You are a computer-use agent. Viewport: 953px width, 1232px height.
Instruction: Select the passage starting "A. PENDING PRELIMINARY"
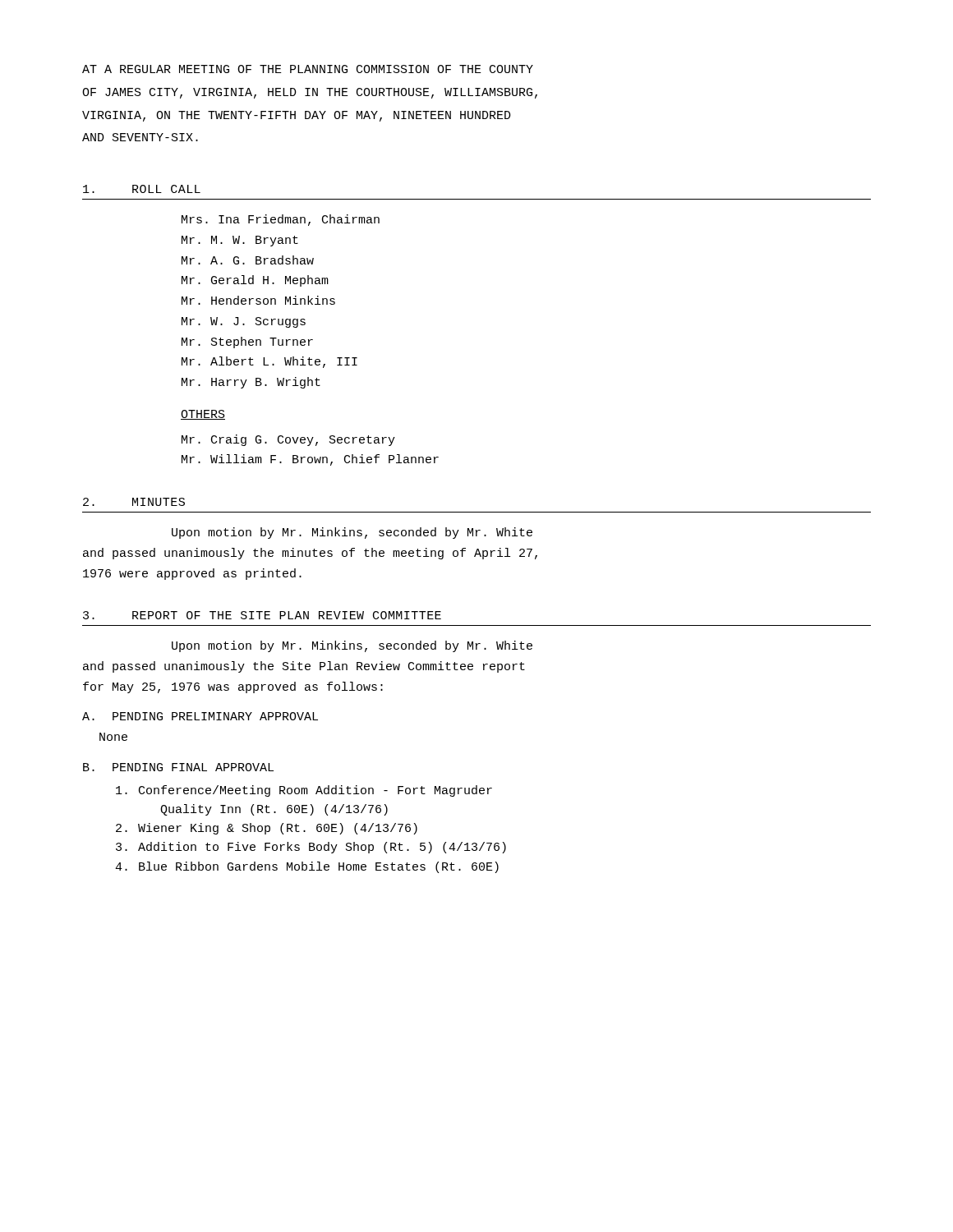(200, 717)
